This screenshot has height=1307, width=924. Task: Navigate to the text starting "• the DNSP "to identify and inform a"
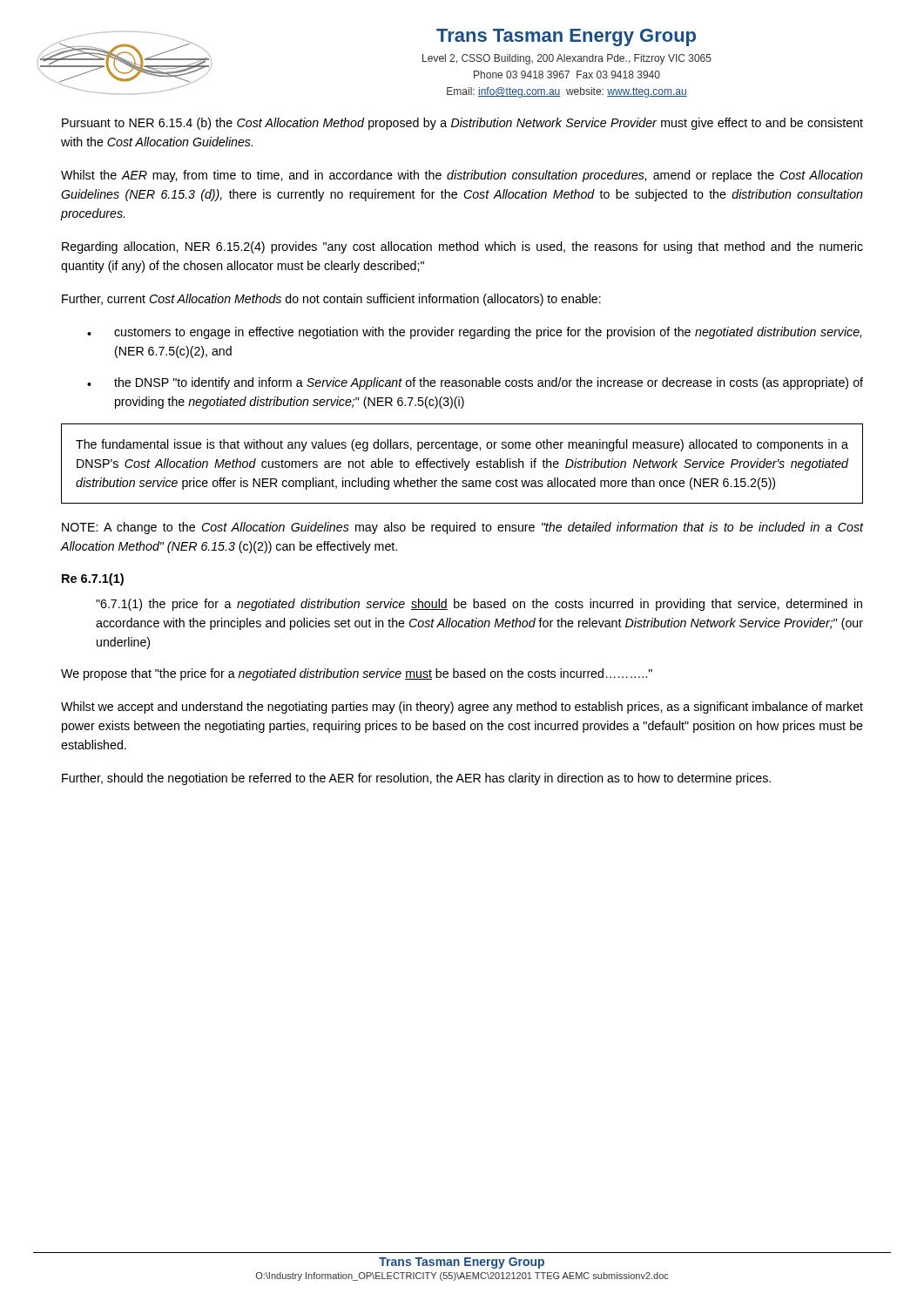475,392
